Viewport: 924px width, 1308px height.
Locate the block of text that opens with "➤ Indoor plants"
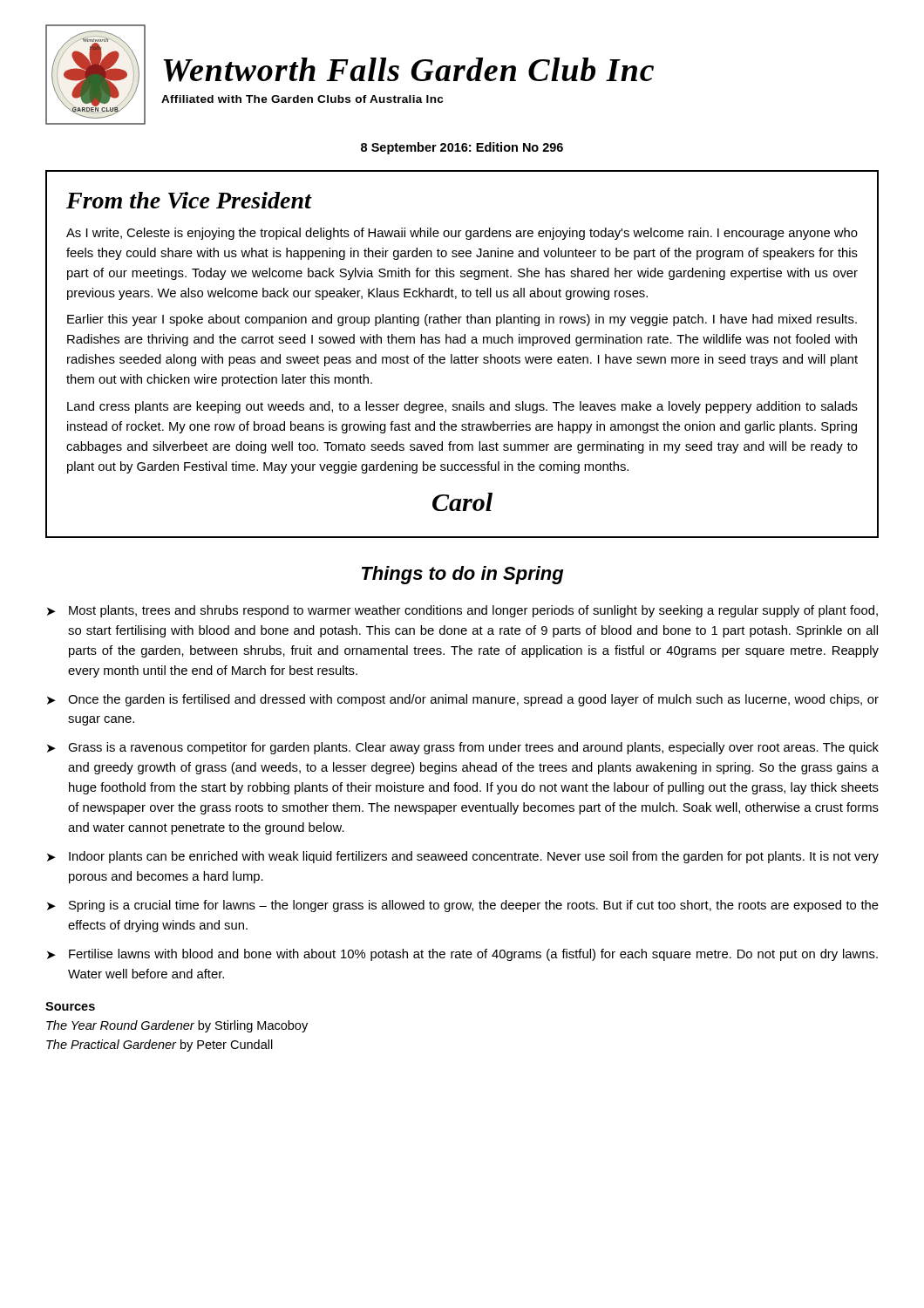click(462, 867)
